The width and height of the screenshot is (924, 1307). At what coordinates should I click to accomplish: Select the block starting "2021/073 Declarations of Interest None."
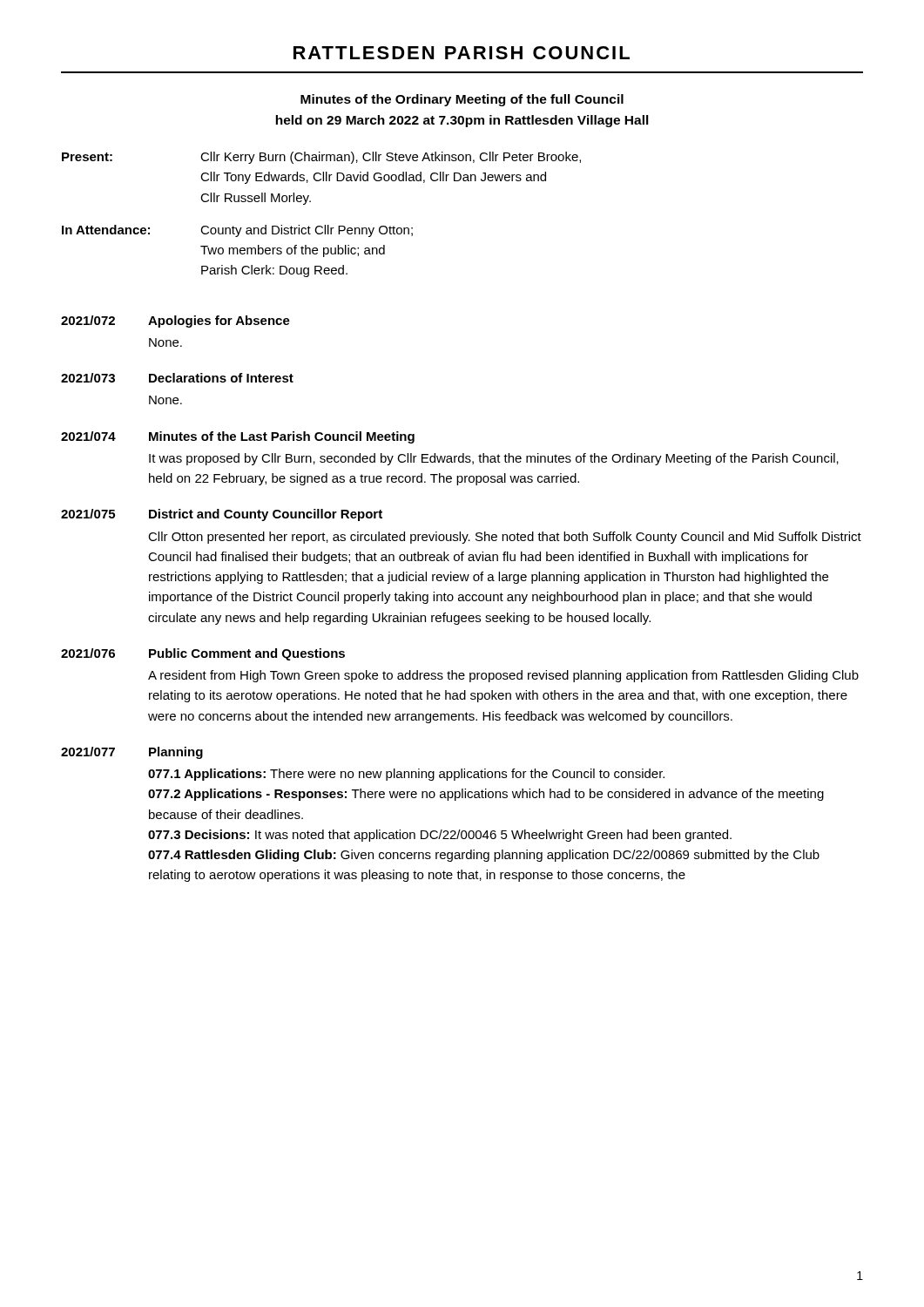point(177,378)
